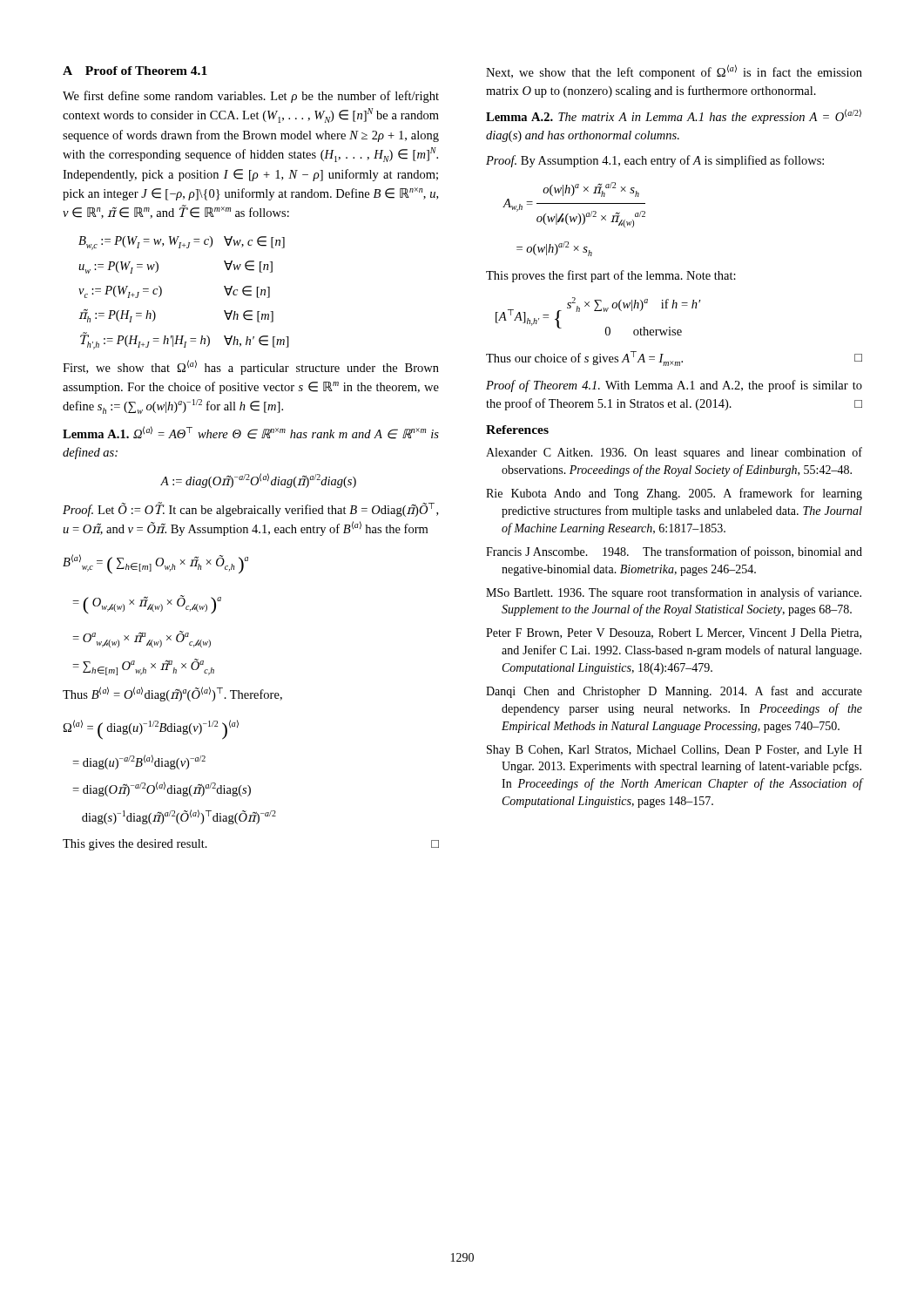Image resolution: width=924 pixels, height=1307 pixels.
Task: Click the passage that begins "Thus our choice of s gives A⊤A ="
Action: [674, 358]
